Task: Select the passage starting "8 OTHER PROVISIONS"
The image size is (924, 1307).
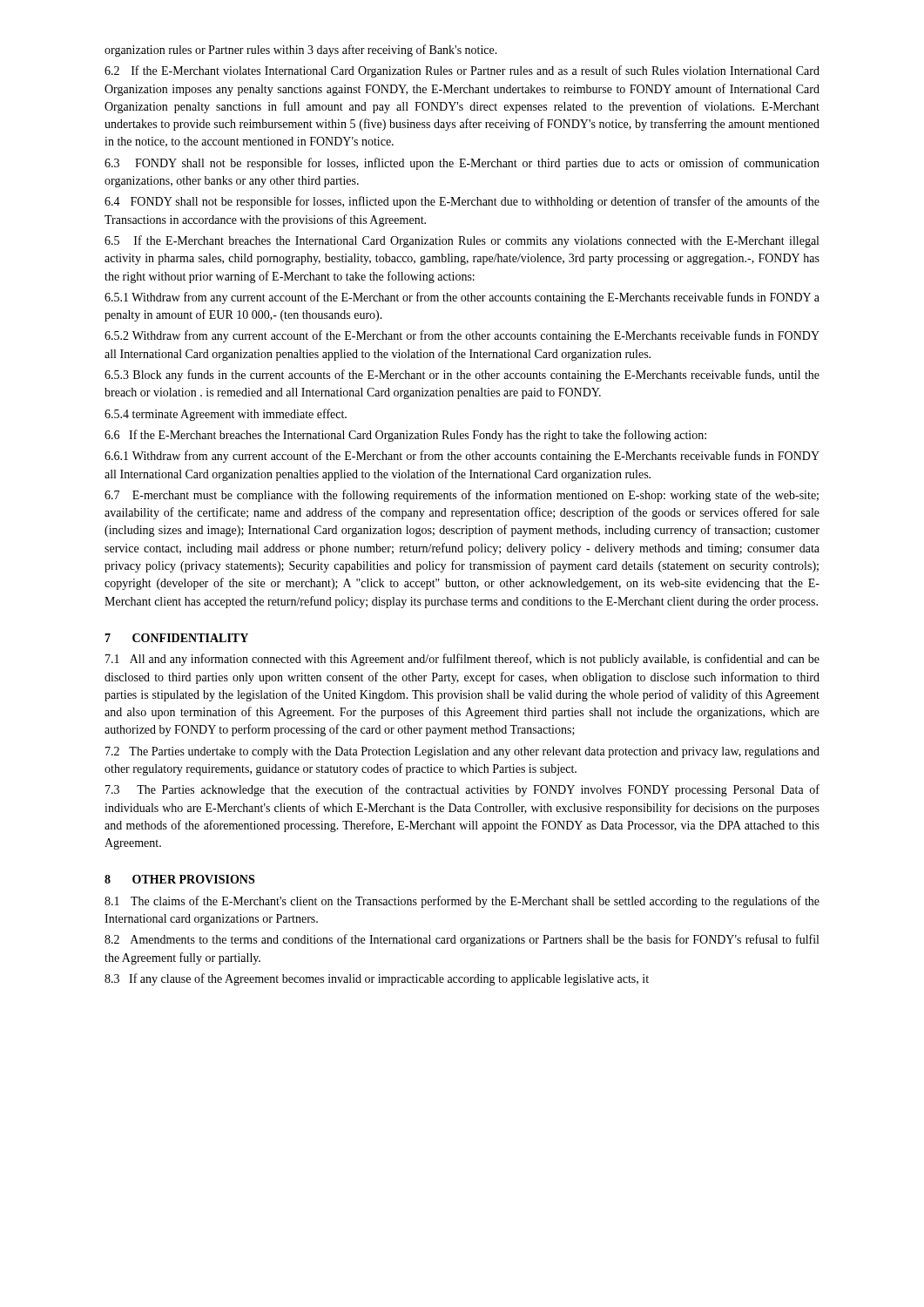Action: 180,880
